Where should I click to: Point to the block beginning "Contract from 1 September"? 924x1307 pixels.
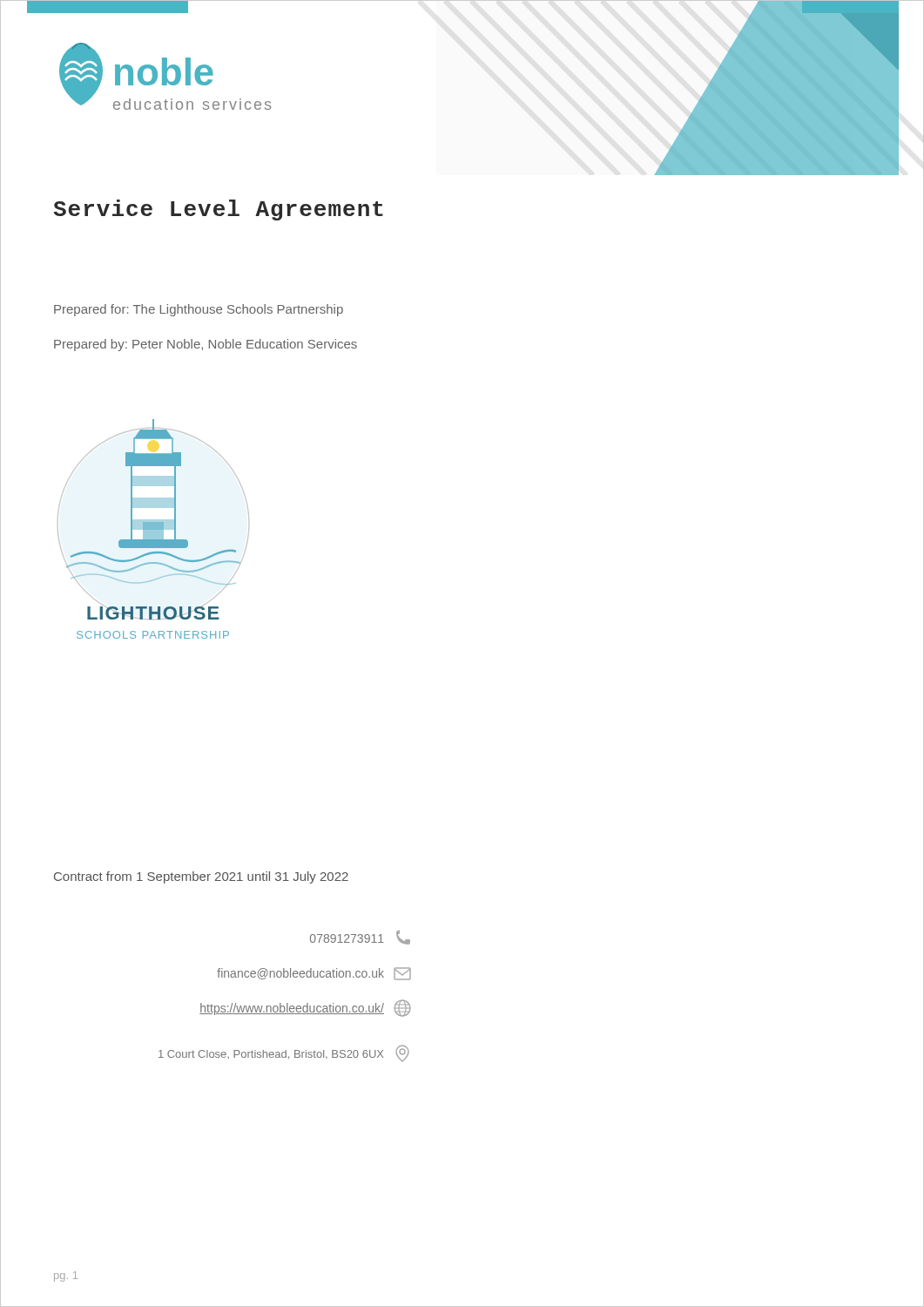click(201, 876)
